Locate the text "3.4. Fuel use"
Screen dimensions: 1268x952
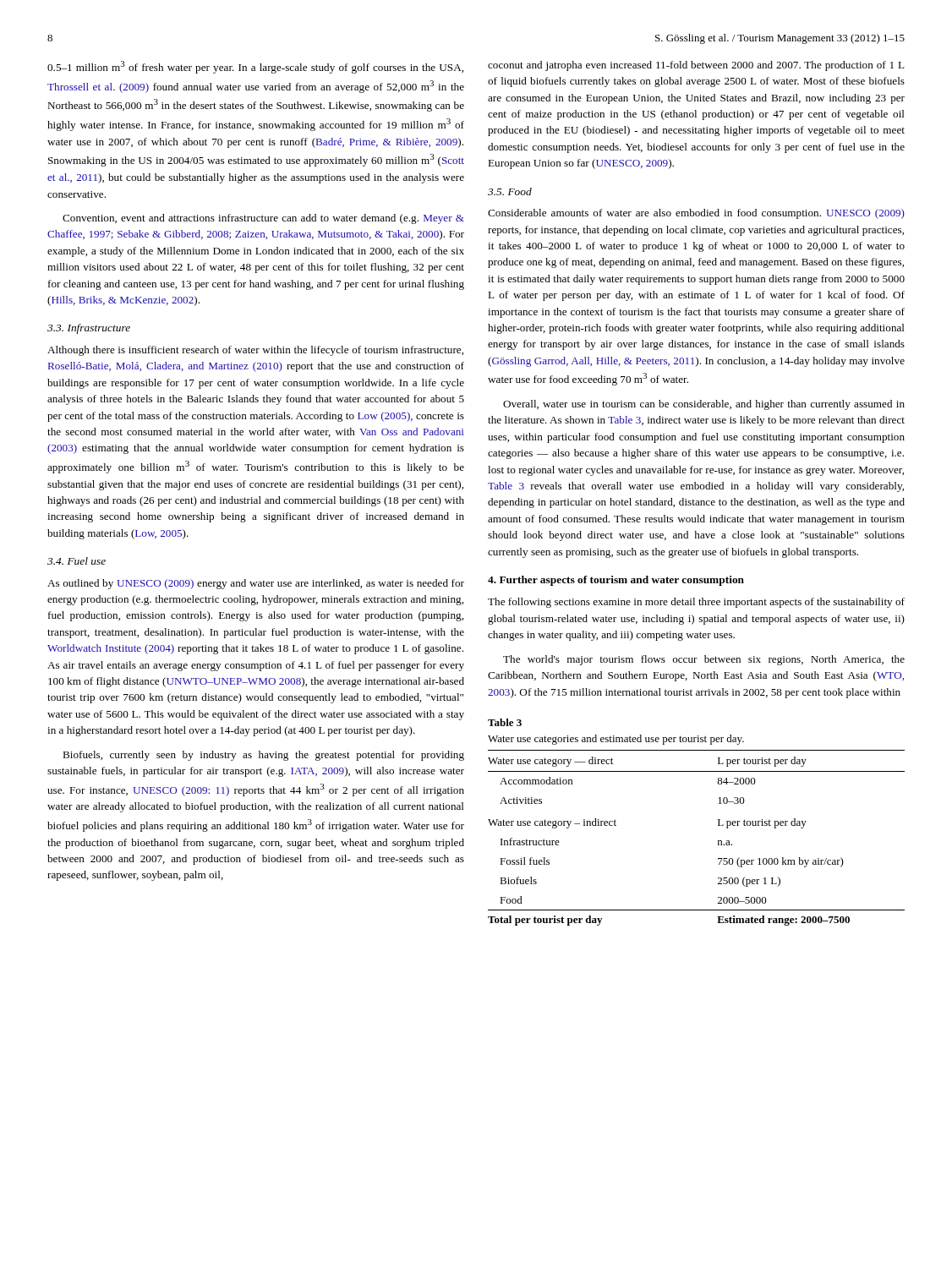click(77, 561)
